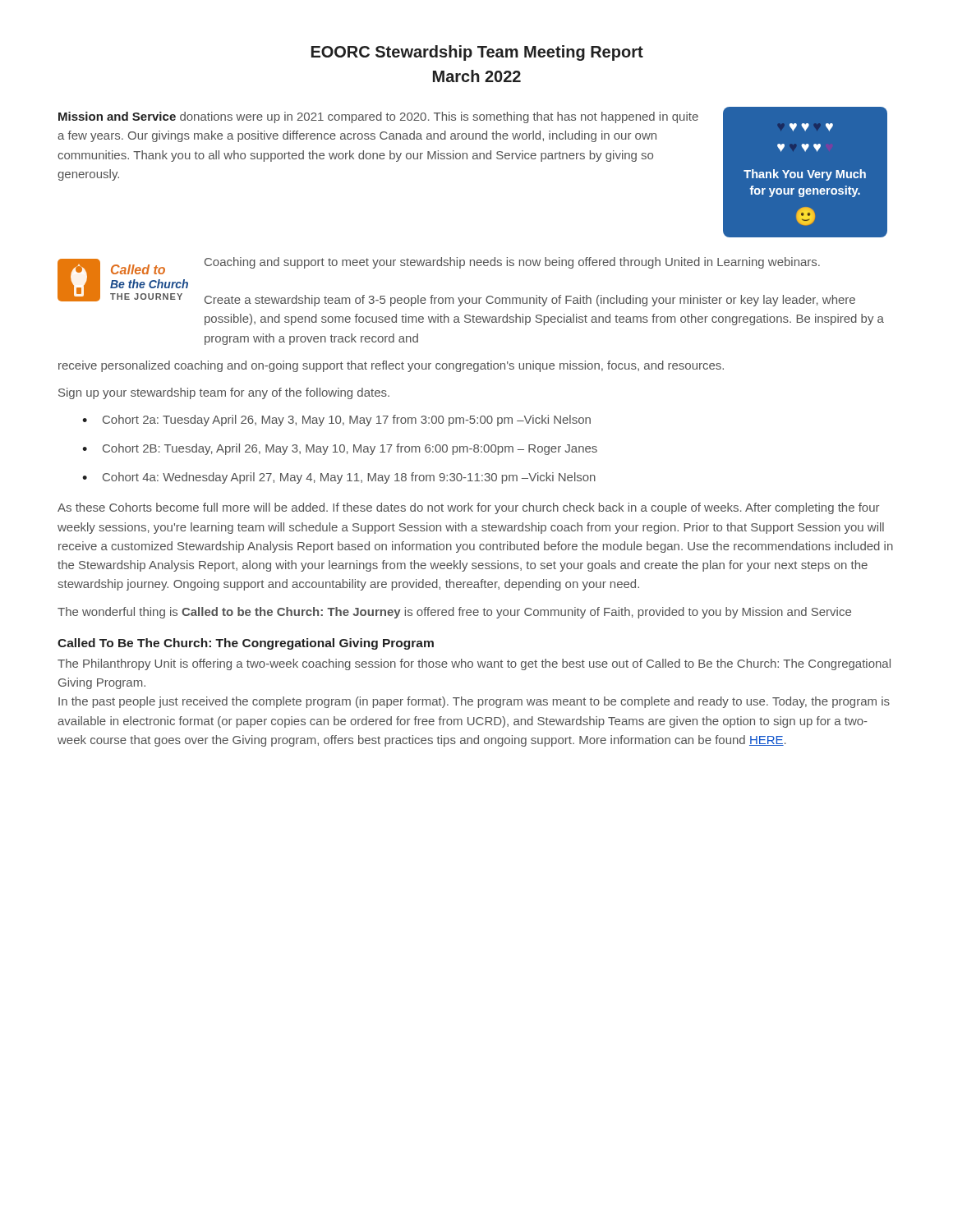Locate the text block starting "Coaching and support to"
The height and width of the screenshot is (1232, 953).
(544, 299)
